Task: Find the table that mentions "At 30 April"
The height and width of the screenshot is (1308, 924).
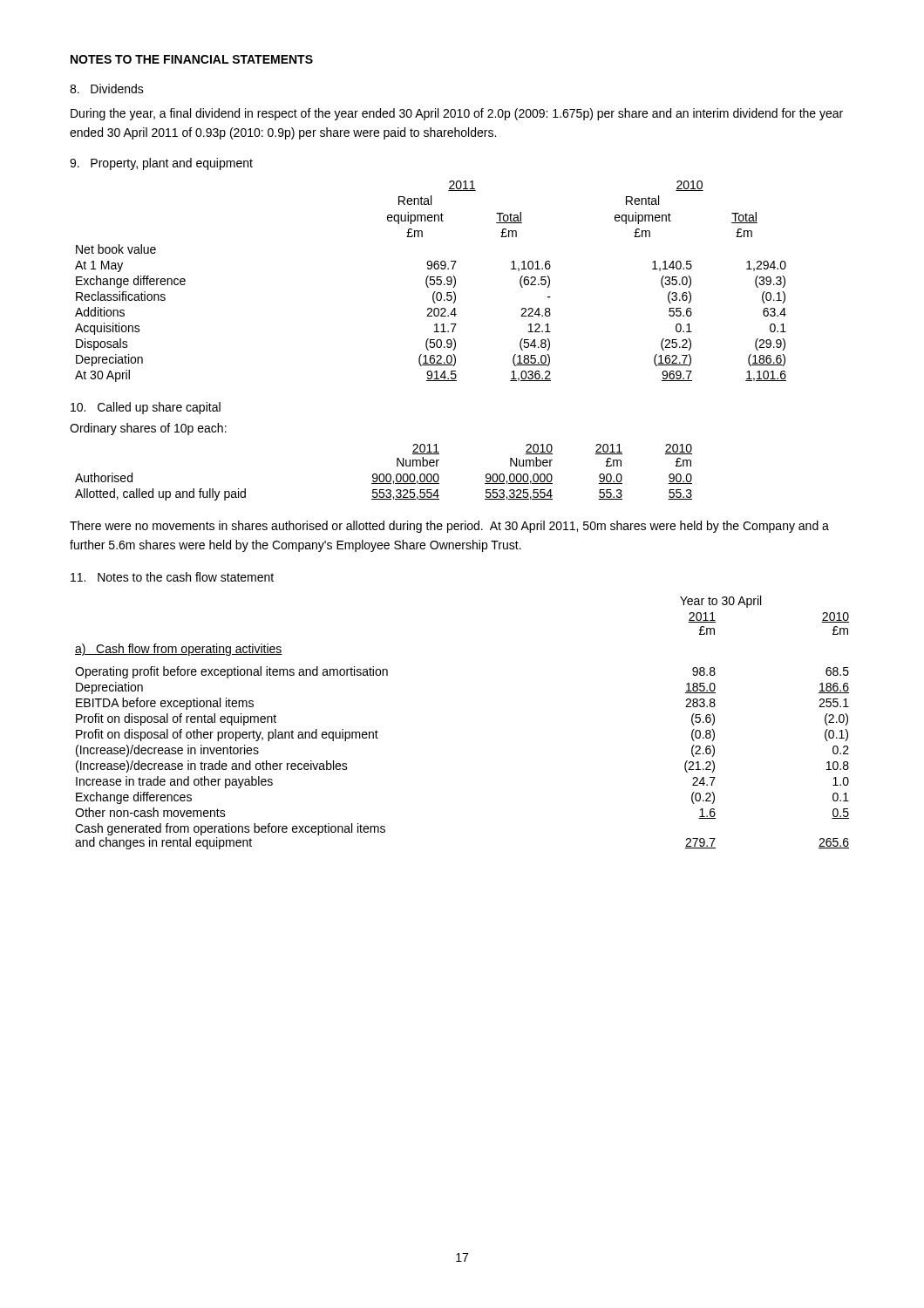Action: (x=462, y=280)
